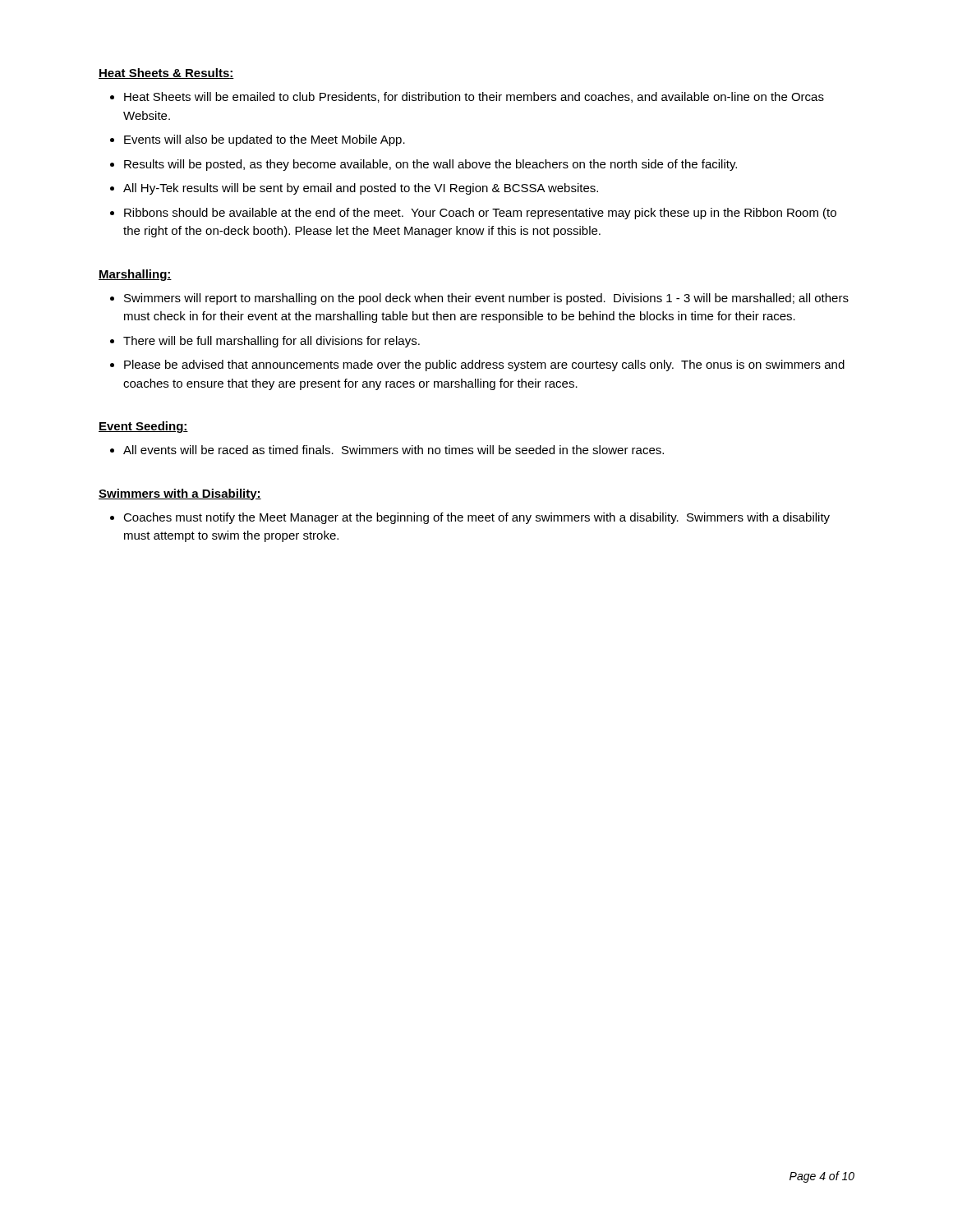Locate the list item that says "Heat Sheets will be emailed to"
Screen dimensions: 1232x953
point(474,106)
